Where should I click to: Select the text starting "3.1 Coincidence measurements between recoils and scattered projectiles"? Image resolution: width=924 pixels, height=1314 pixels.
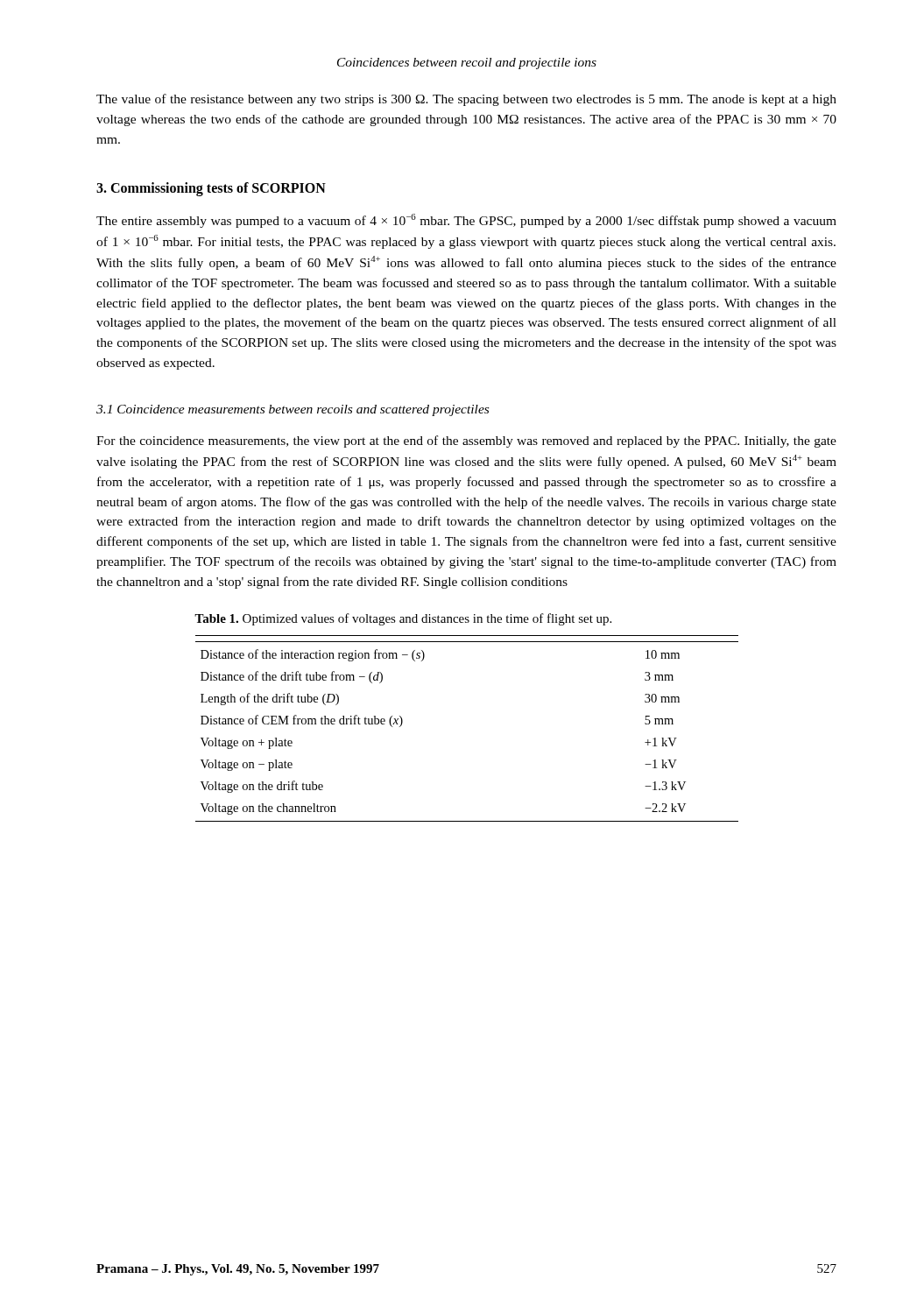click(293, 408)
